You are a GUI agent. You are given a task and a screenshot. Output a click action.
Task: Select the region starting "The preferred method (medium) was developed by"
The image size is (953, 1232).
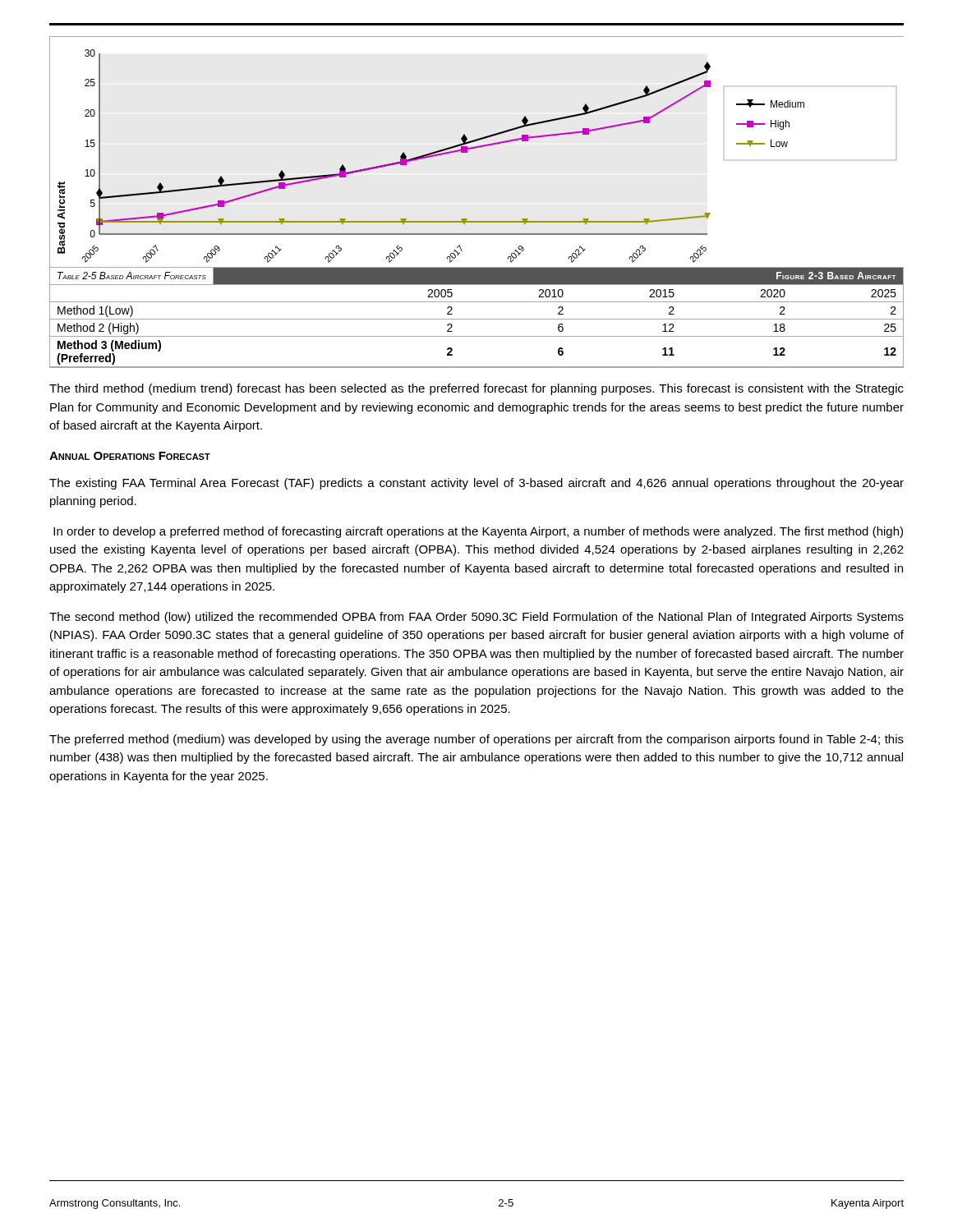pos(476,757)
